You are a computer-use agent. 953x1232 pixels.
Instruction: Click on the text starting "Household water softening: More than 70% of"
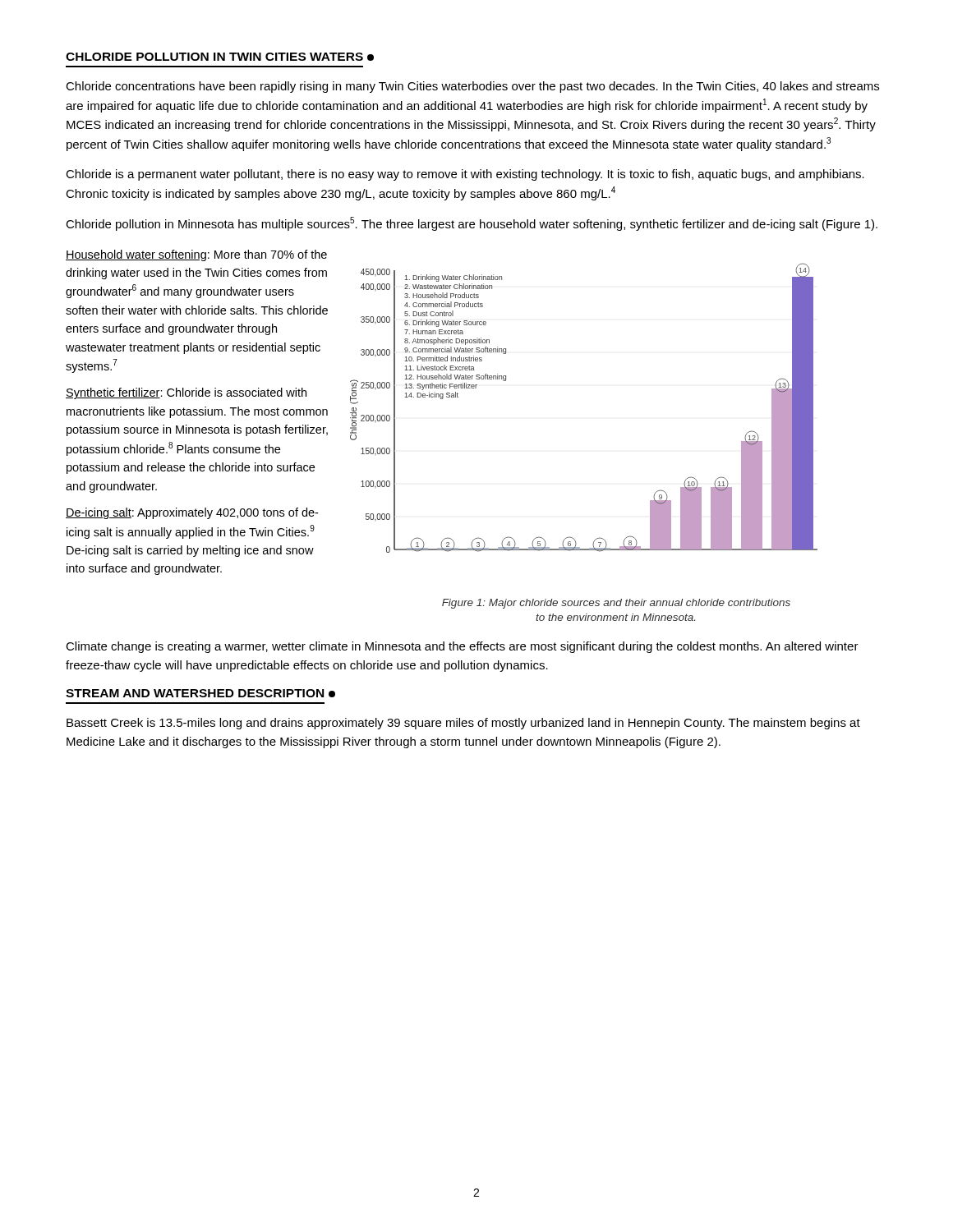click(x=197, y=310)
